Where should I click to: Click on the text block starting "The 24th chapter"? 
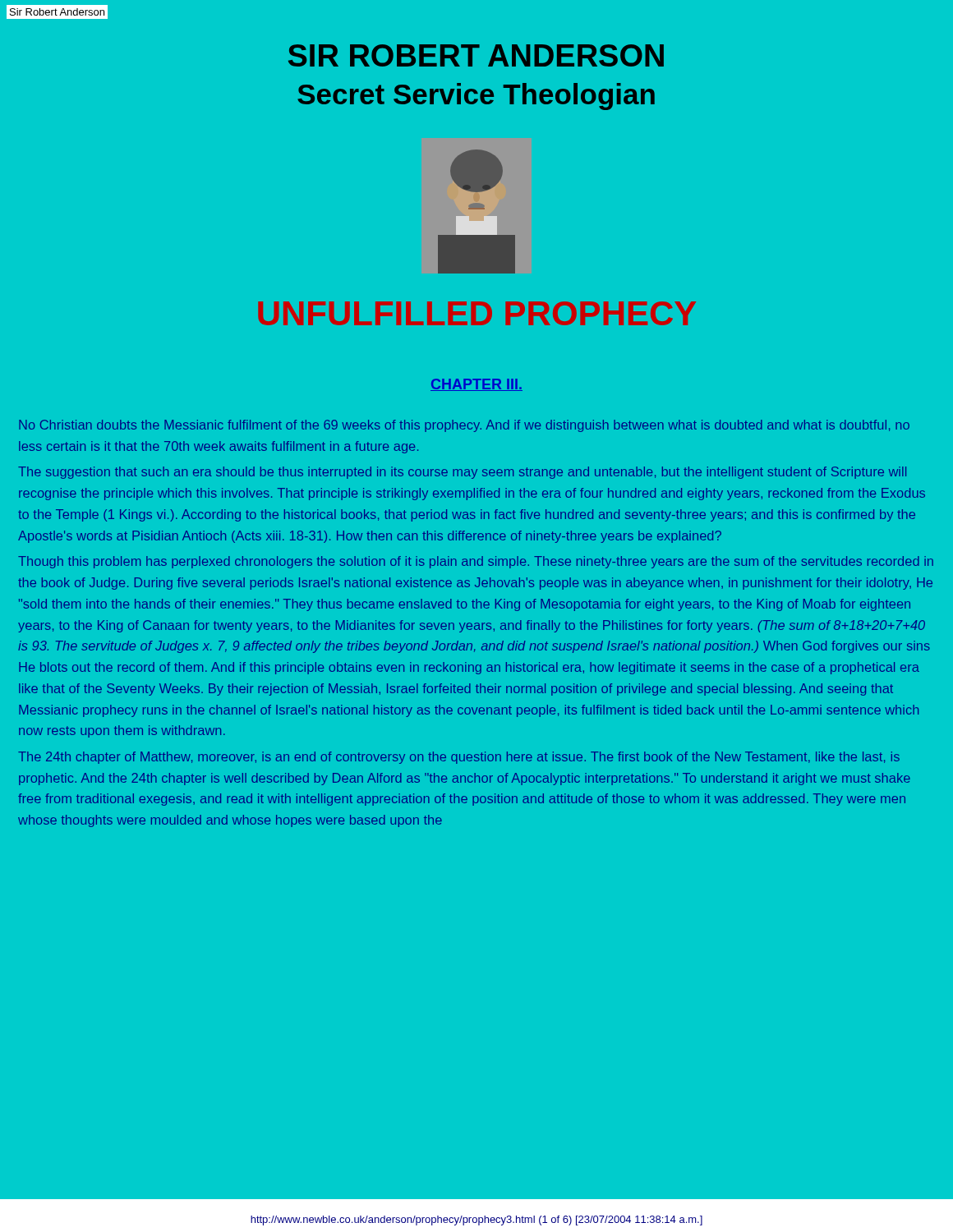tap(464, 788)
